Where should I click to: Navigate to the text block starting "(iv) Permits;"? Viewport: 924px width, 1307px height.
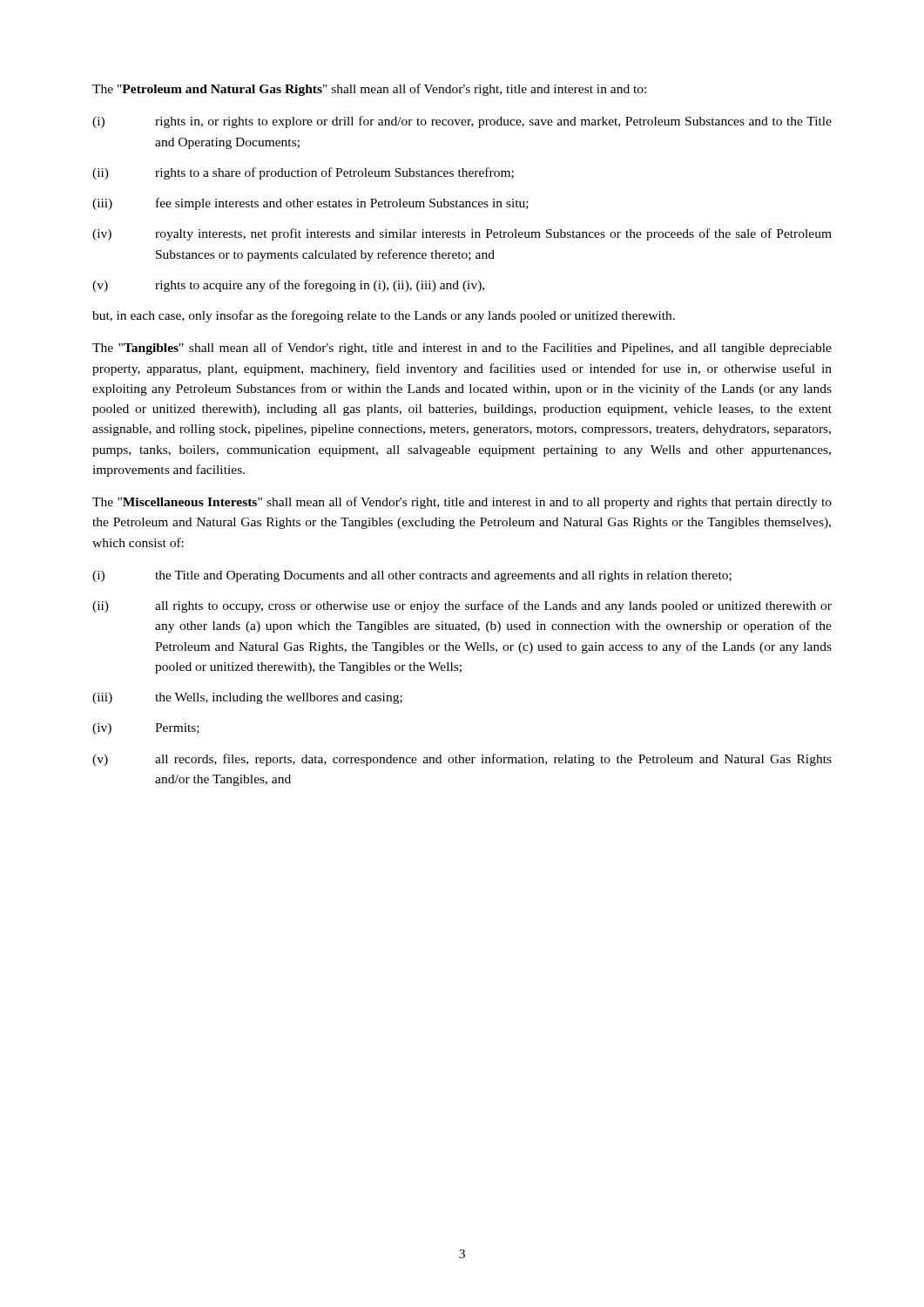[175, 729]
